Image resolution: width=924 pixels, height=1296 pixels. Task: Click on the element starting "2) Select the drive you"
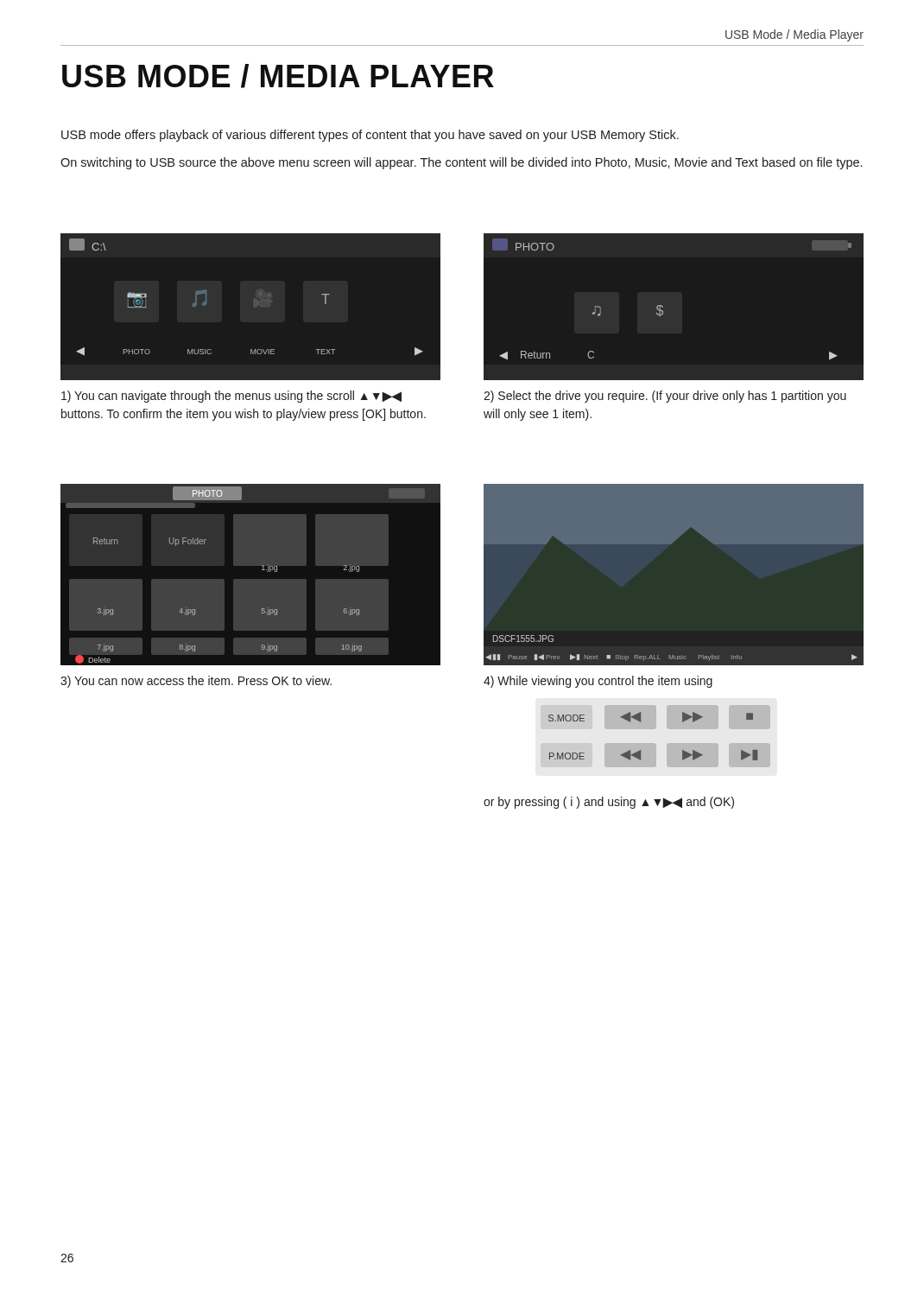665,405
